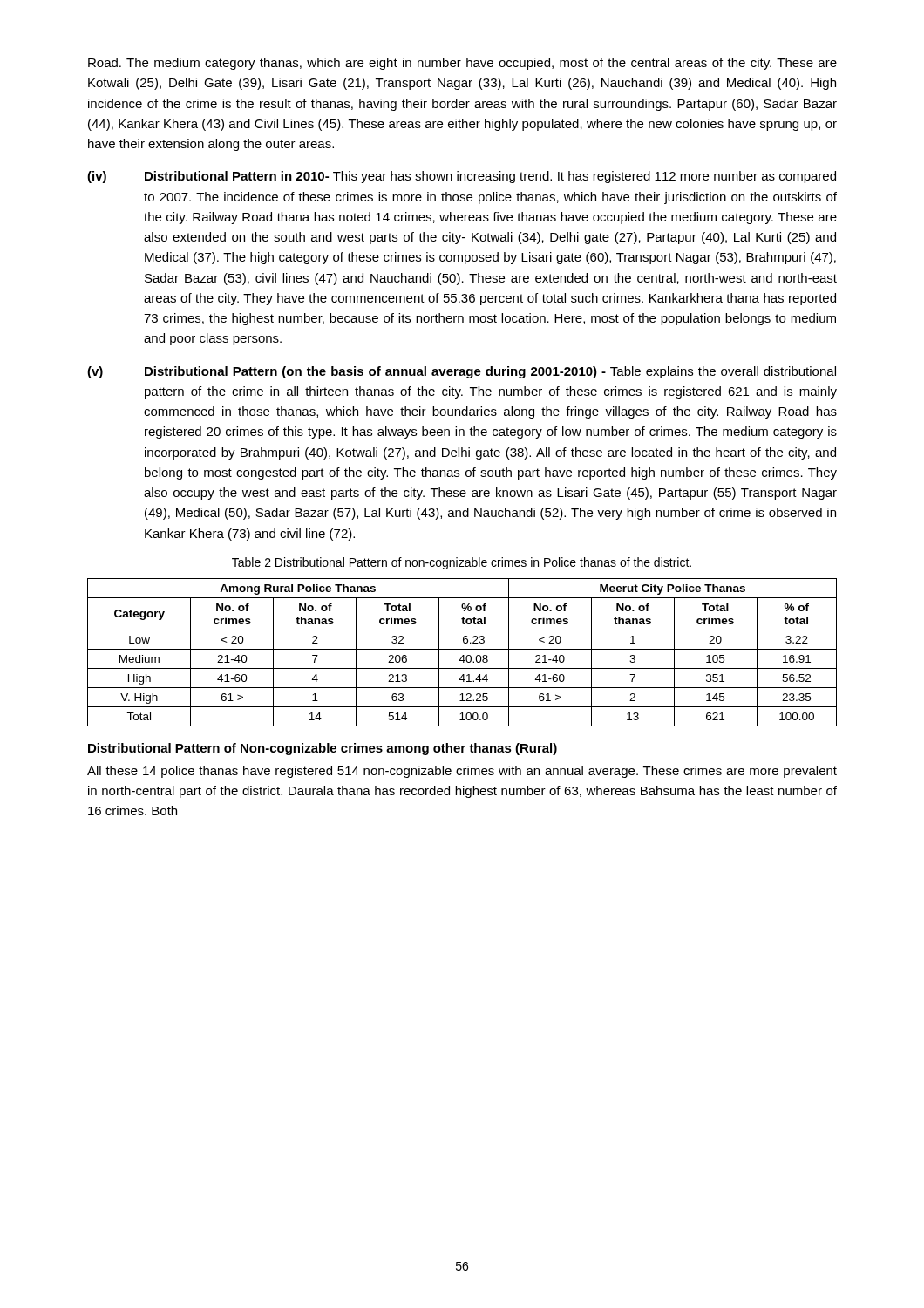Locate the text block that says "Road. The medium category thanas, which are eight"
This screenshot has width=924, height=1308.
462,103
